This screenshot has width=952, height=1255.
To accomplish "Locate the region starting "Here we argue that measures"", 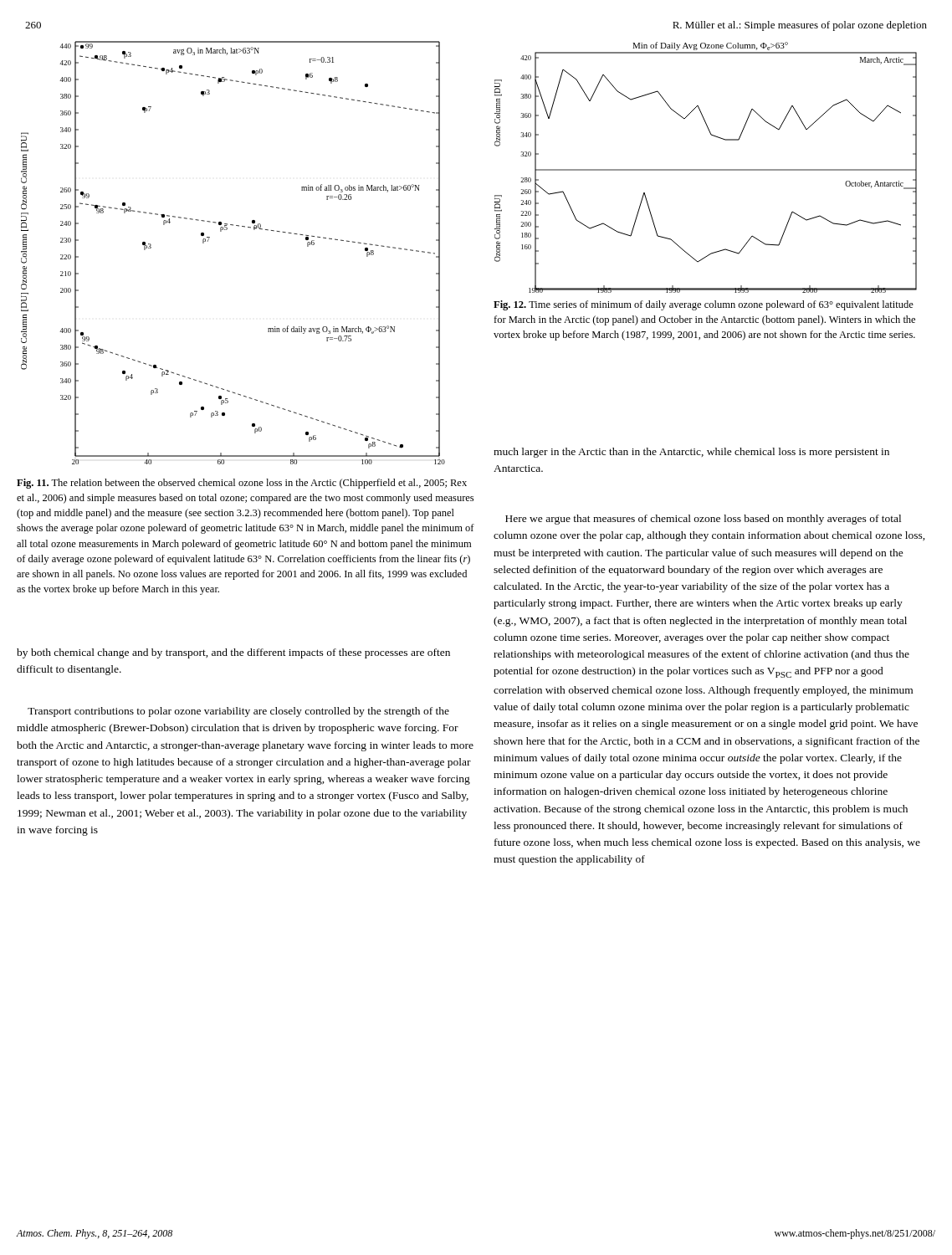I will coord(710,689).
